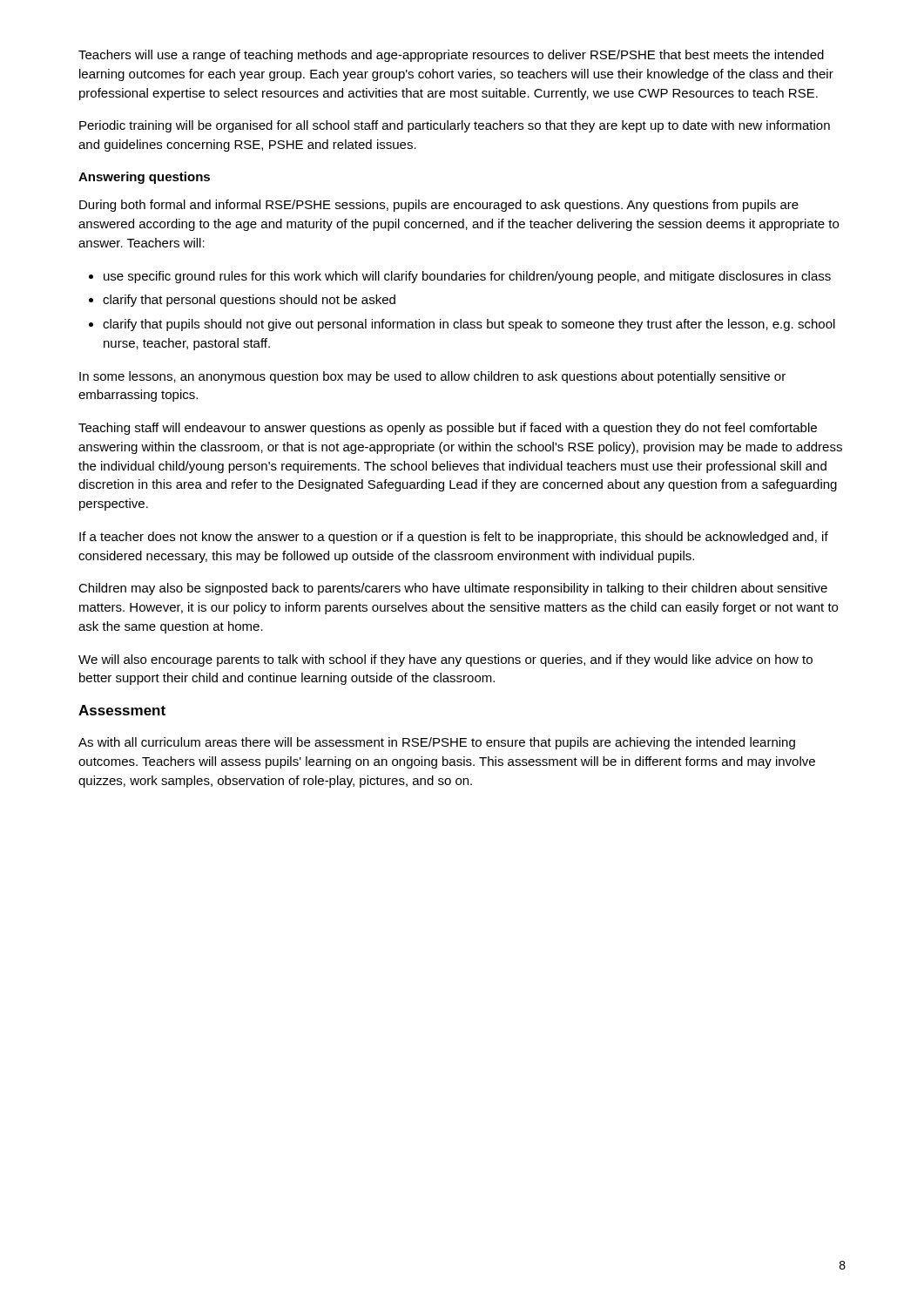Click on the text starting "use specific ground rules for this work which"
This screenshot has height=1307, width=924.
click(462, 276)
